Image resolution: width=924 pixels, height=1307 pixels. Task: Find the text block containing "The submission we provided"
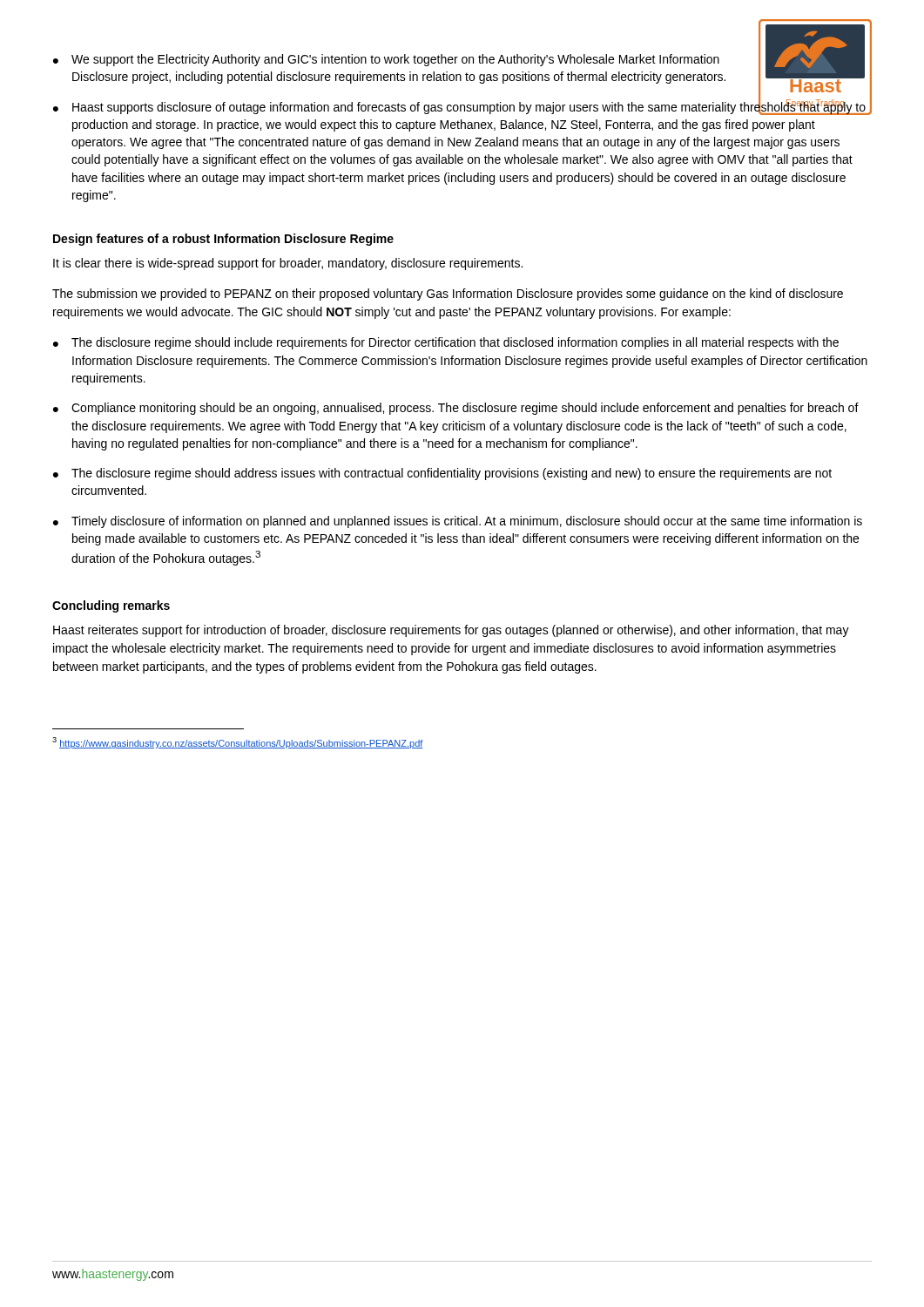click(448, 303)
